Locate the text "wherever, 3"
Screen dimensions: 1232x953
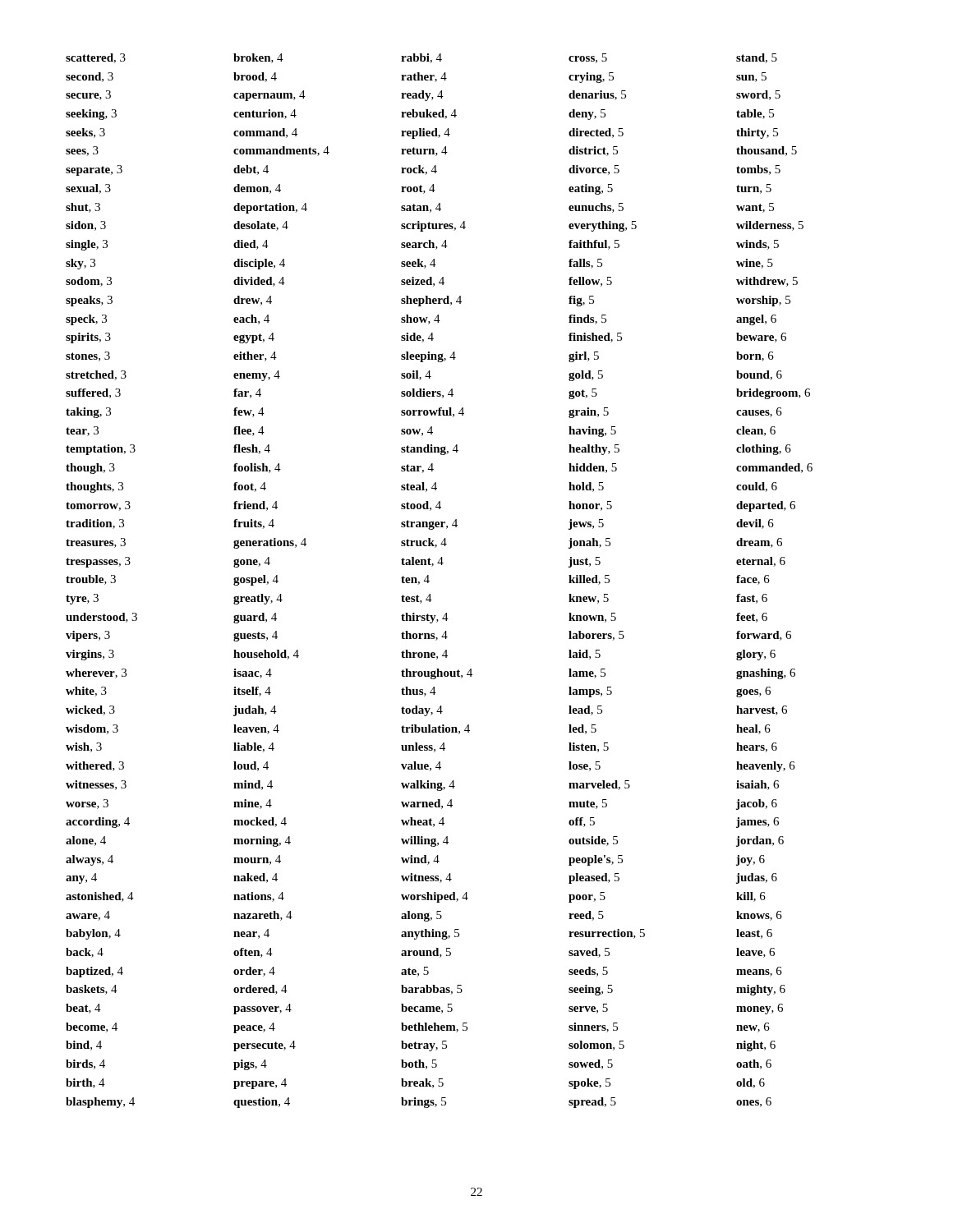coord(96,672)
